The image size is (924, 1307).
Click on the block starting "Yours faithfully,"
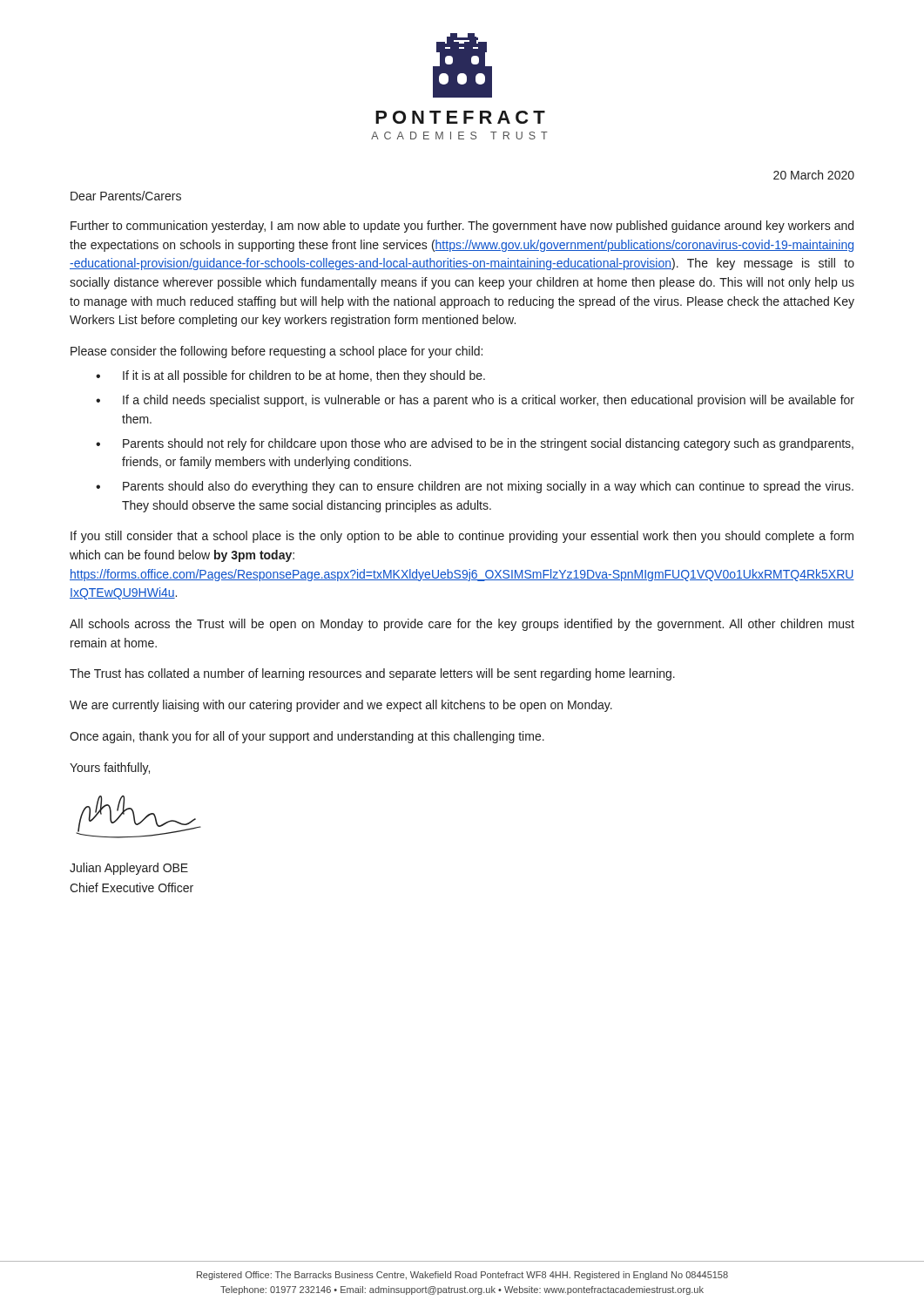(110, 767)
